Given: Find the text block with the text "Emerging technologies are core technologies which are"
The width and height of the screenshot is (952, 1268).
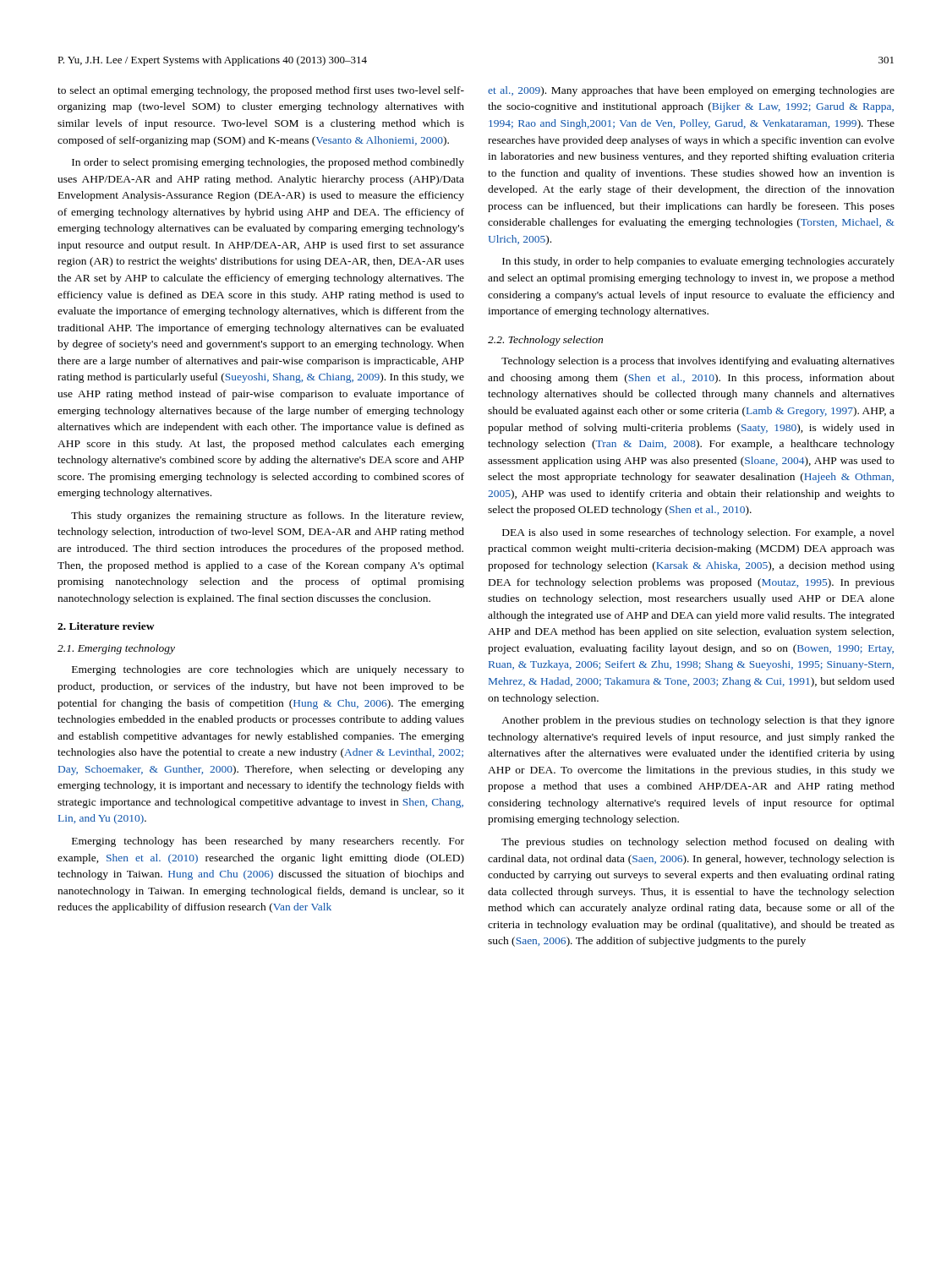Looking at the screenshot, I should (261, 744).
